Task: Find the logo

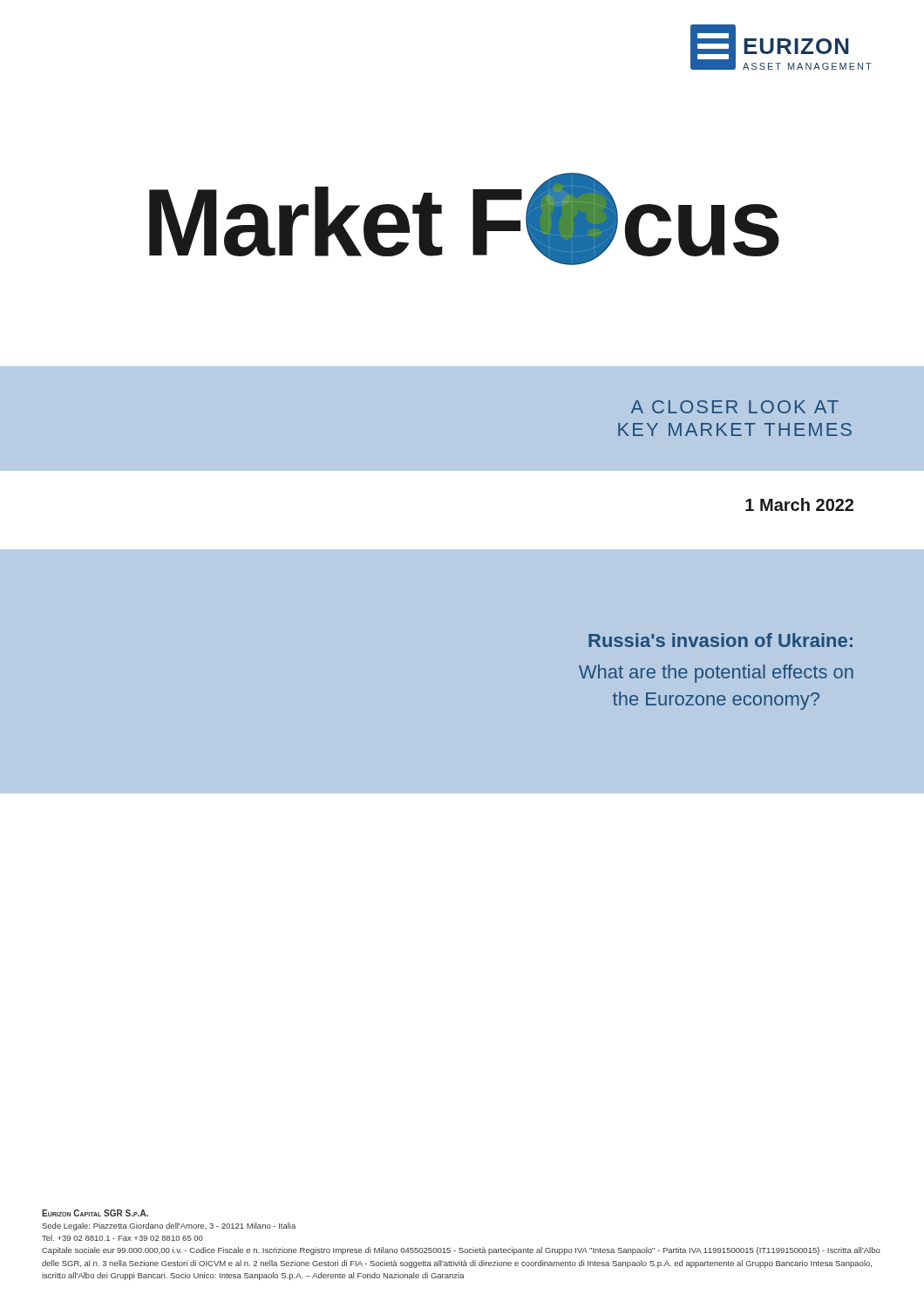Action: point(786,58)
